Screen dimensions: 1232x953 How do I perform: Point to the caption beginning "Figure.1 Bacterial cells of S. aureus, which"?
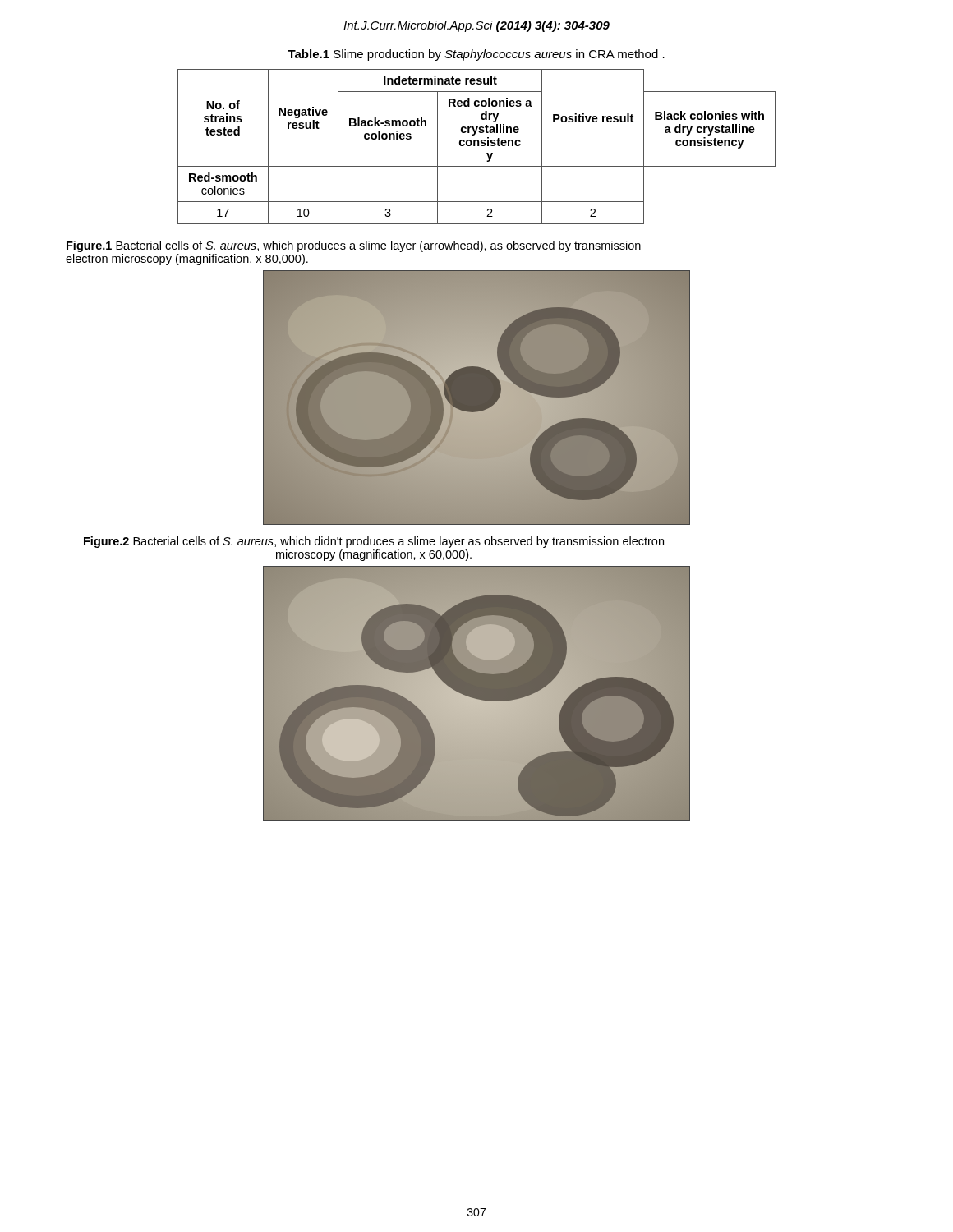click(353, 252)
